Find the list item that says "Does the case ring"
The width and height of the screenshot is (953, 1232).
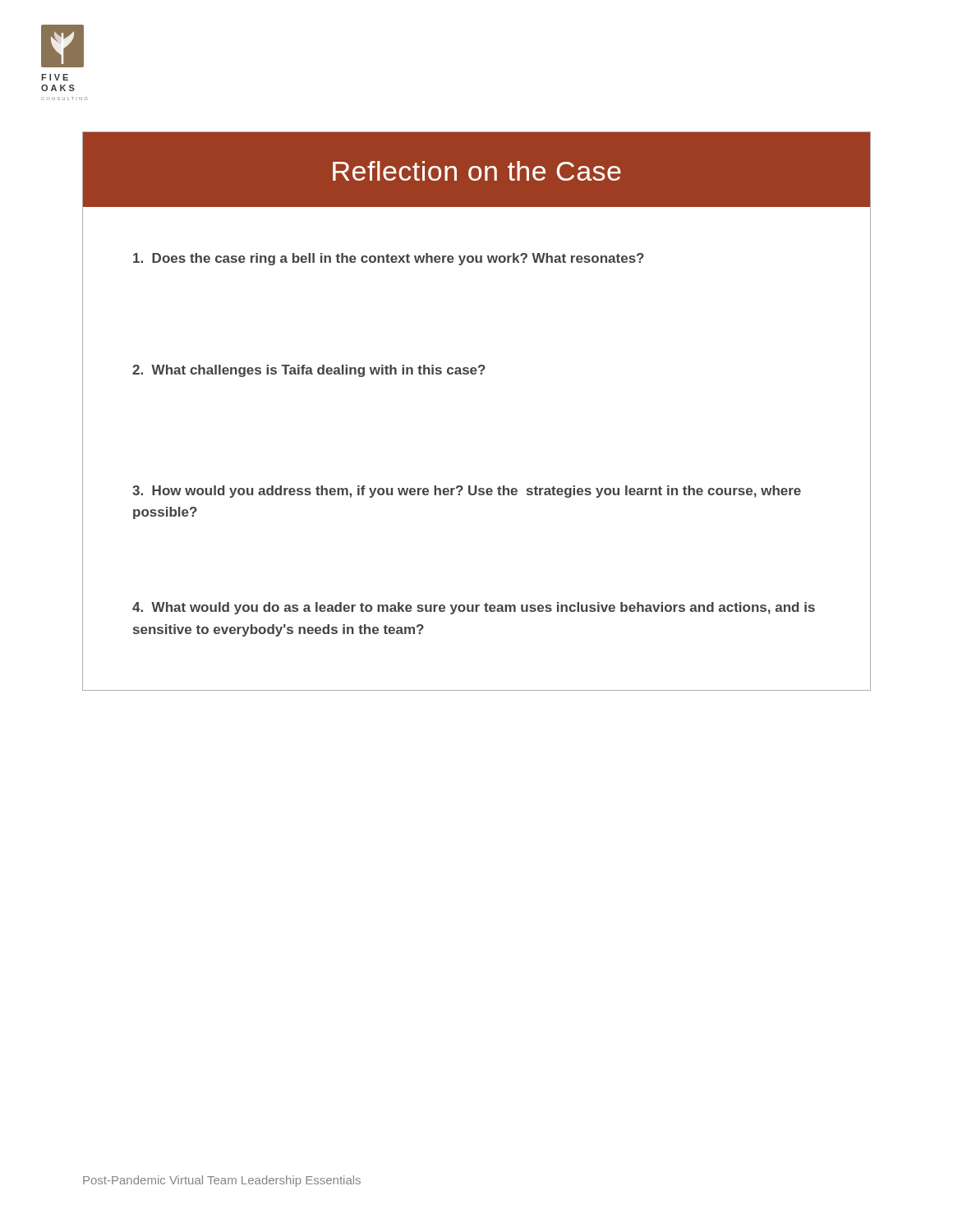476,259
